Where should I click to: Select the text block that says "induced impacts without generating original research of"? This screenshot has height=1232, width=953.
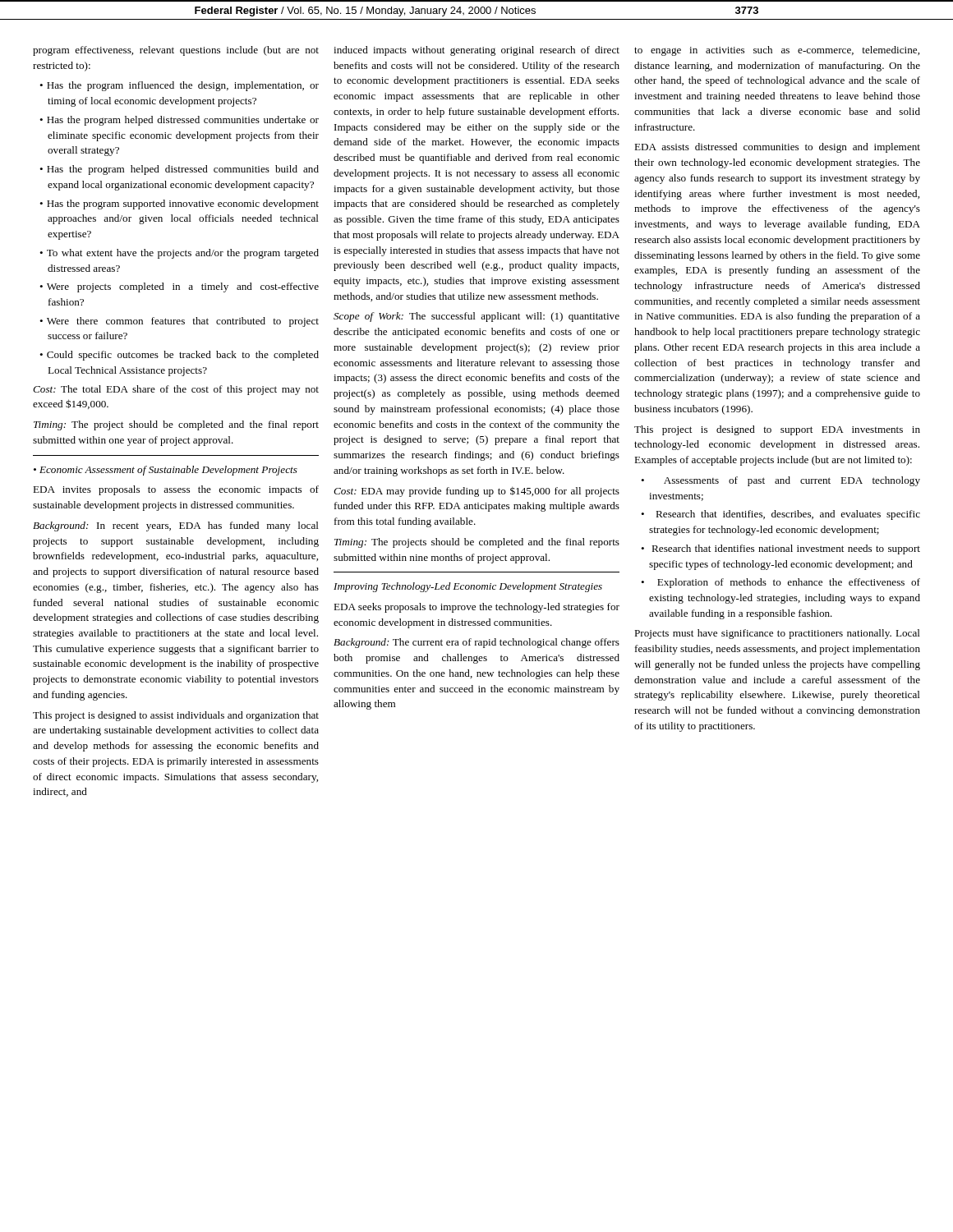(476, 304)
